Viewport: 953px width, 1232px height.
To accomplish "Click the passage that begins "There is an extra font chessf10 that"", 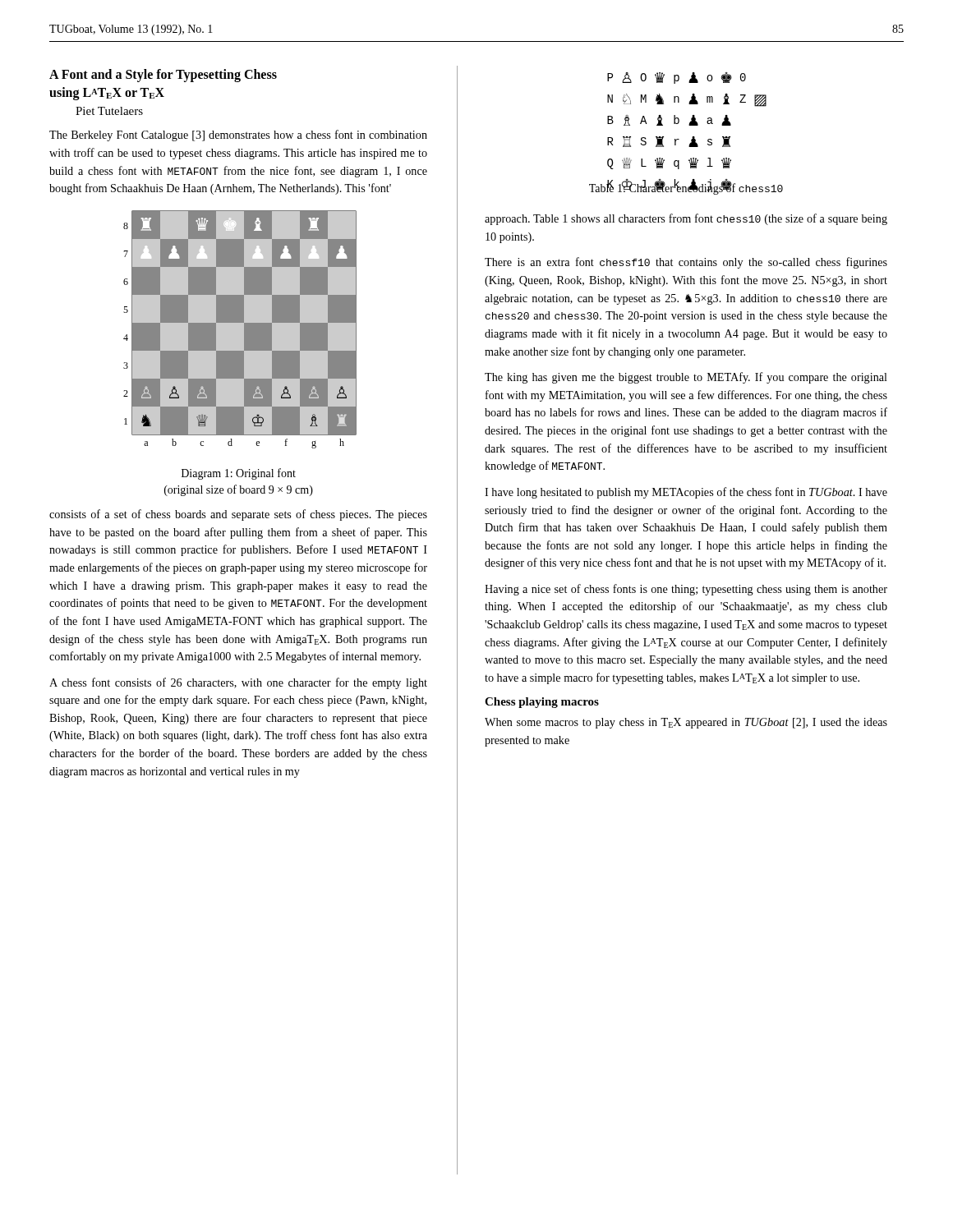I will point(686,307).
